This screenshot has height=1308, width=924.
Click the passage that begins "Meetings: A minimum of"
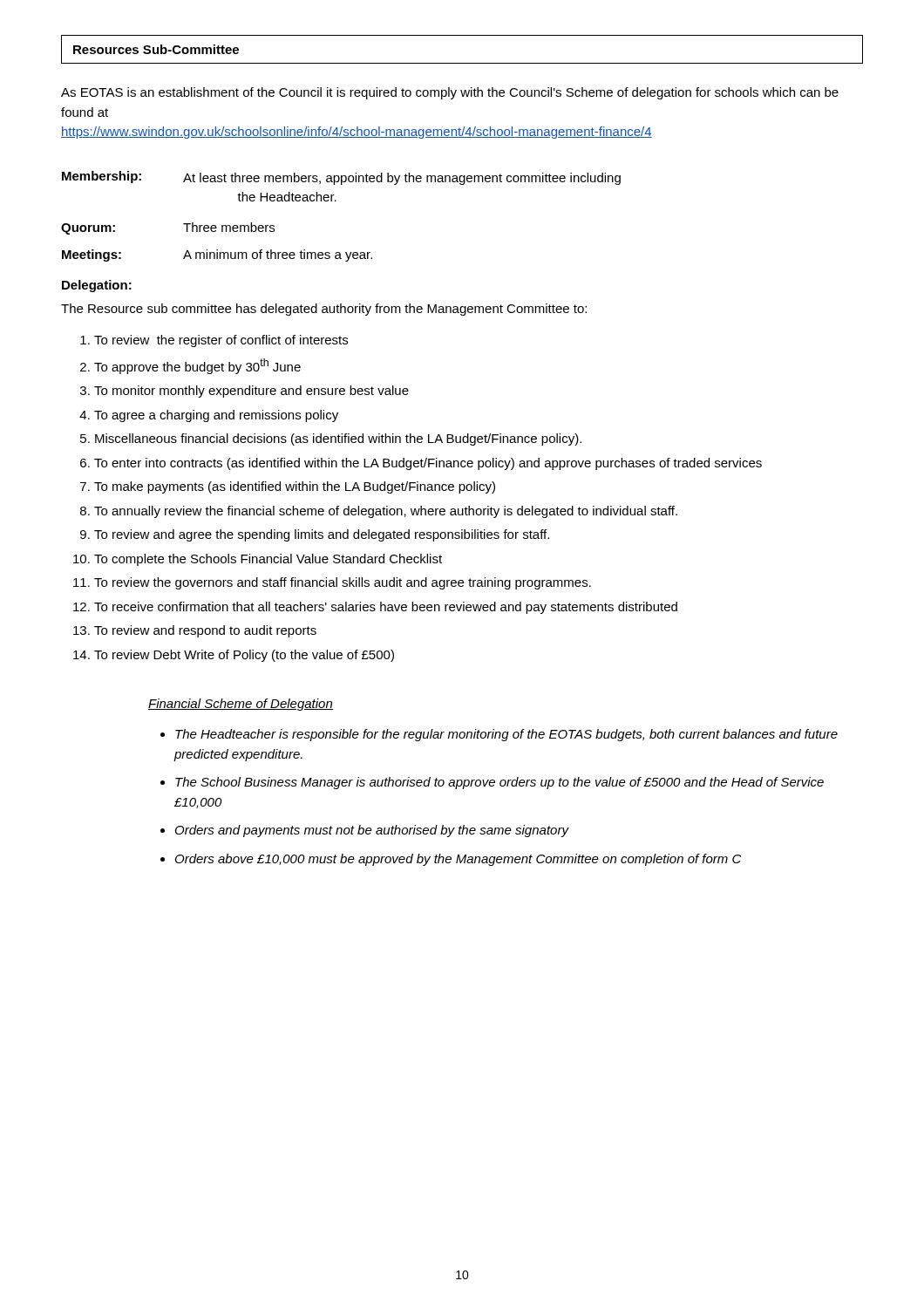coord(217,254)
